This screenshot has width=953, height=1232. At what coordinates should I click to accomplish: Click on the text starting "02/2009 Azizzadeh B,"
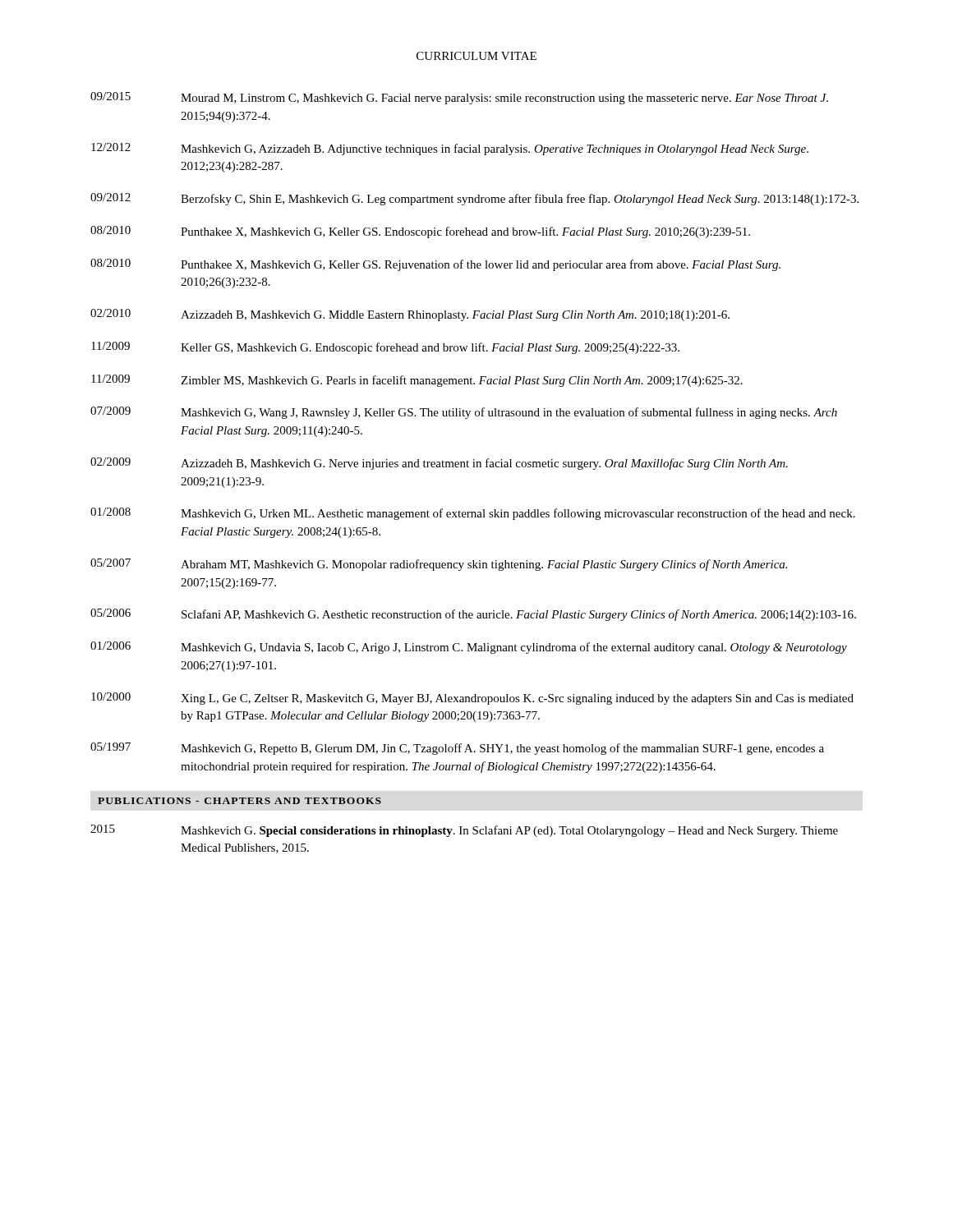476,473
